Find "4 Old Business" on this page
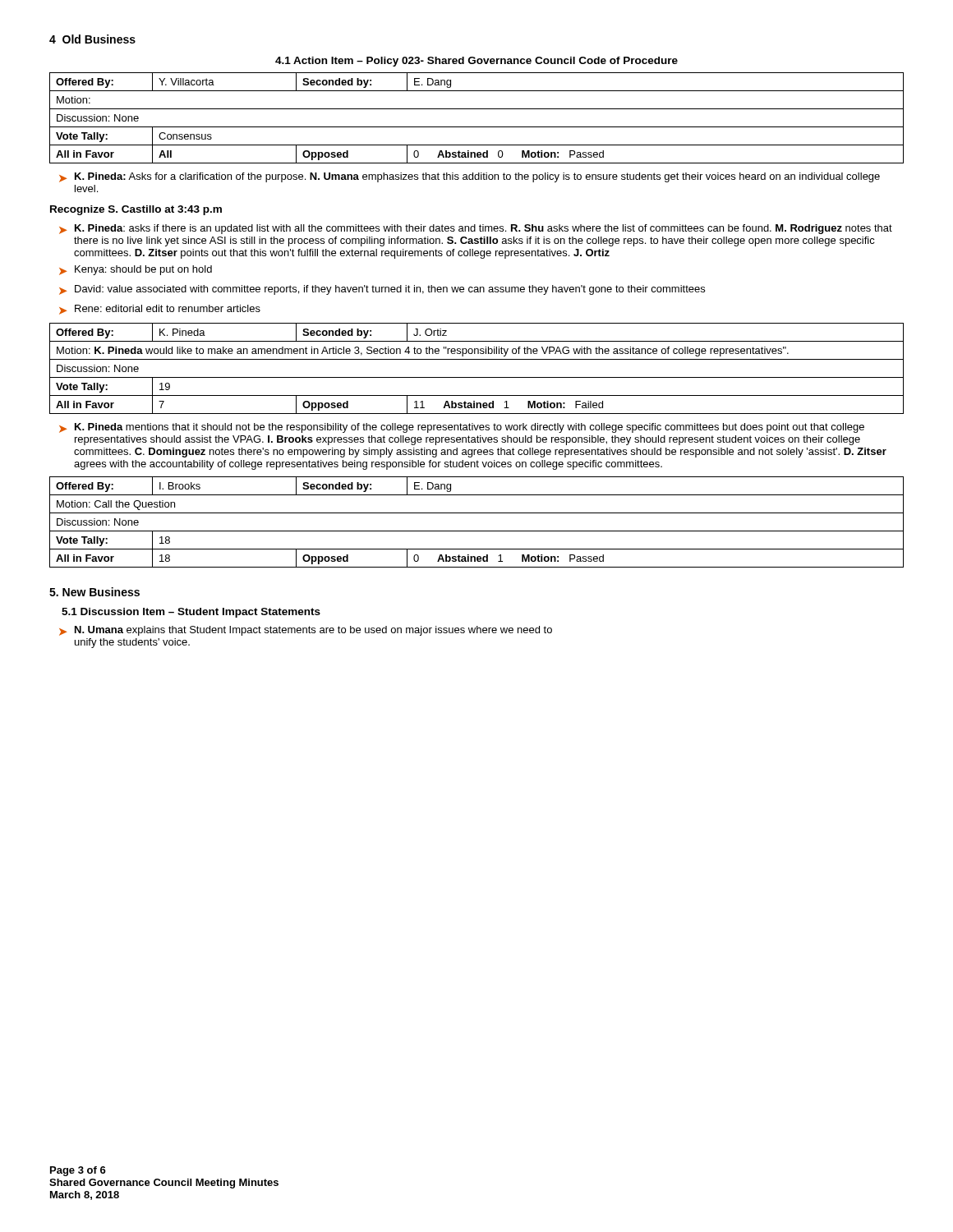The image size is (953, 1232). pyautogui.click(x=92, y=39)
